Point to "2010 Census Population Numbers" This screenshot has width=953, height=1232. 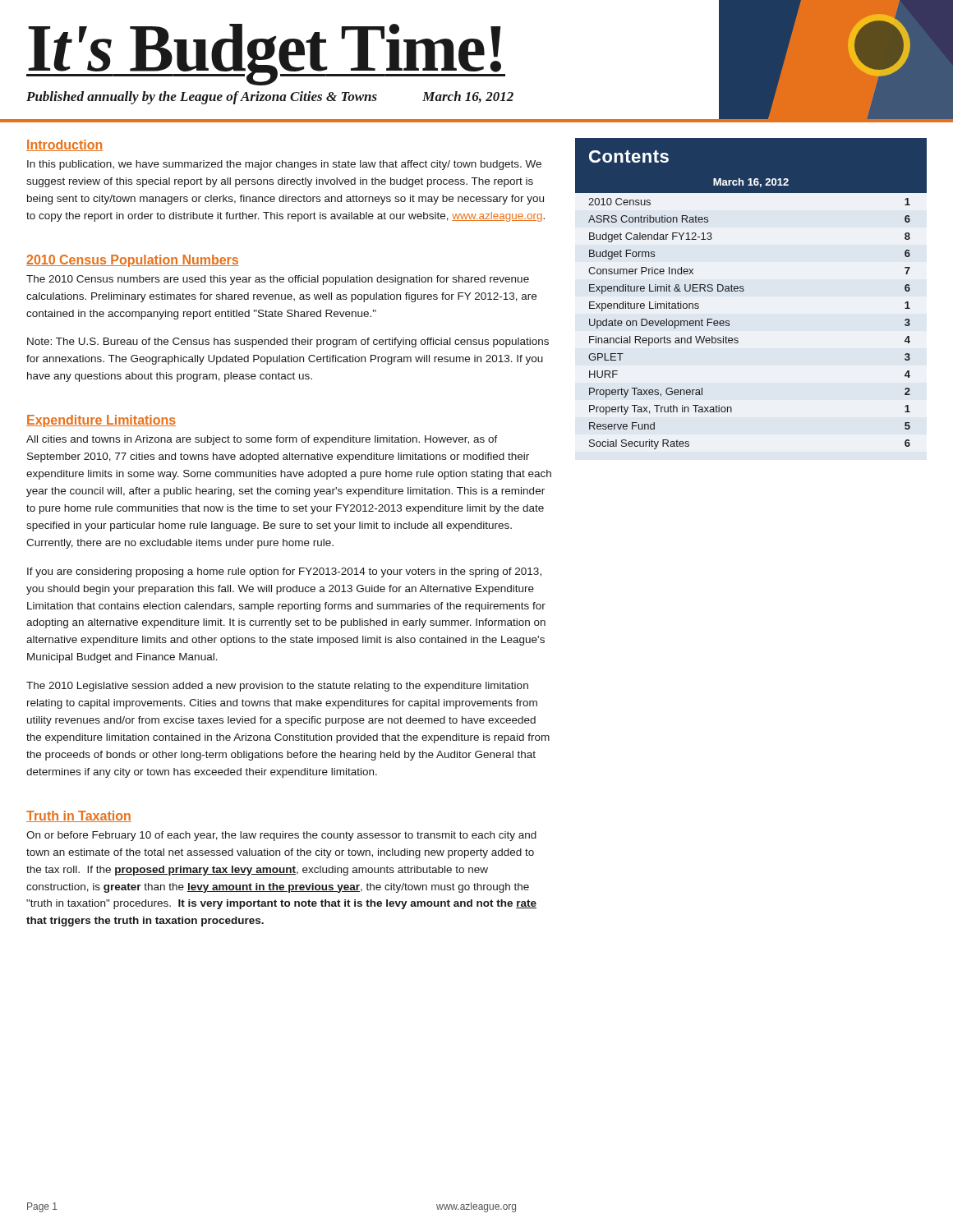133,261
